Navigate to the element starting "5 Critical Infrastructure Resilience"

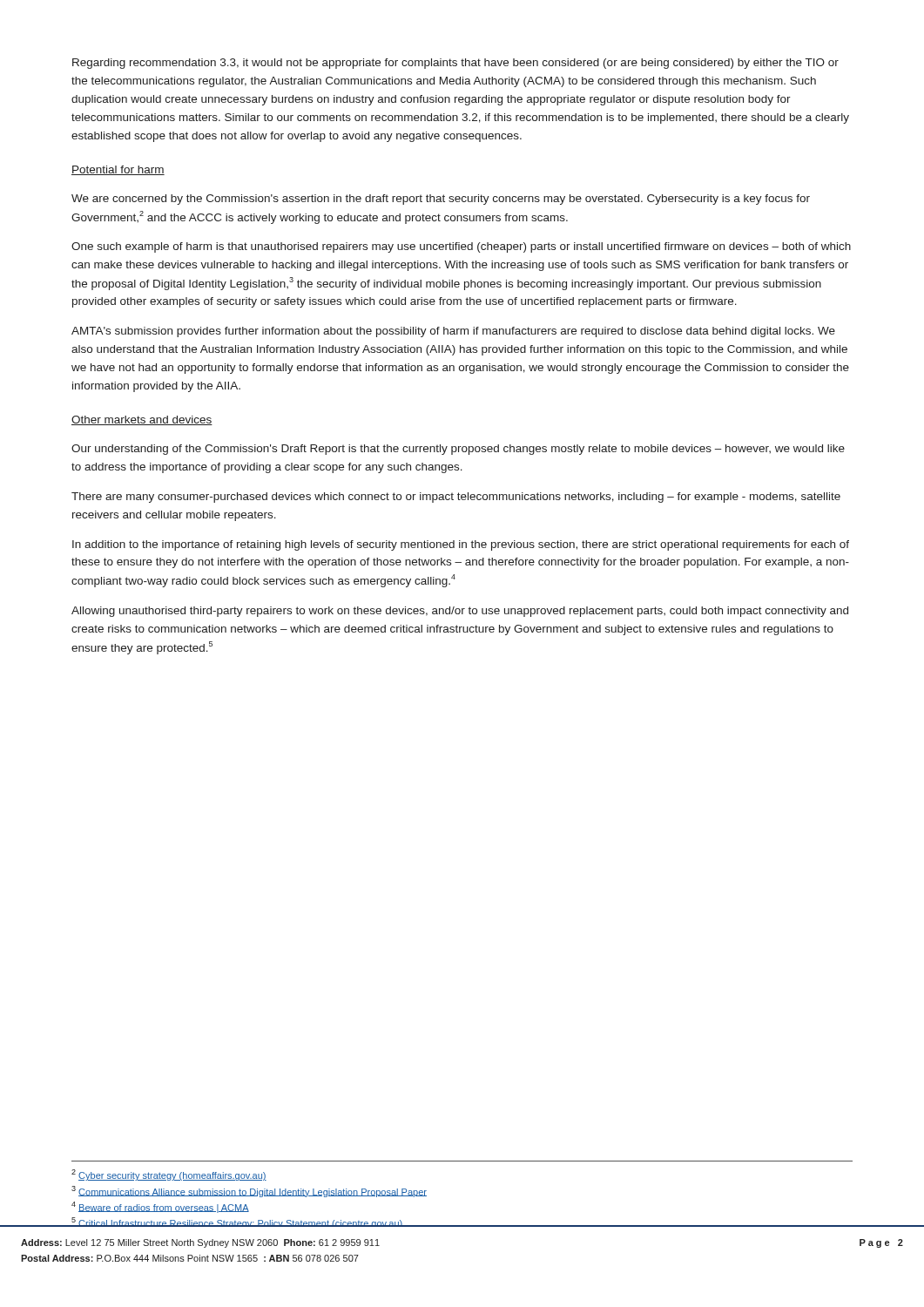[x=462, y=1222]
